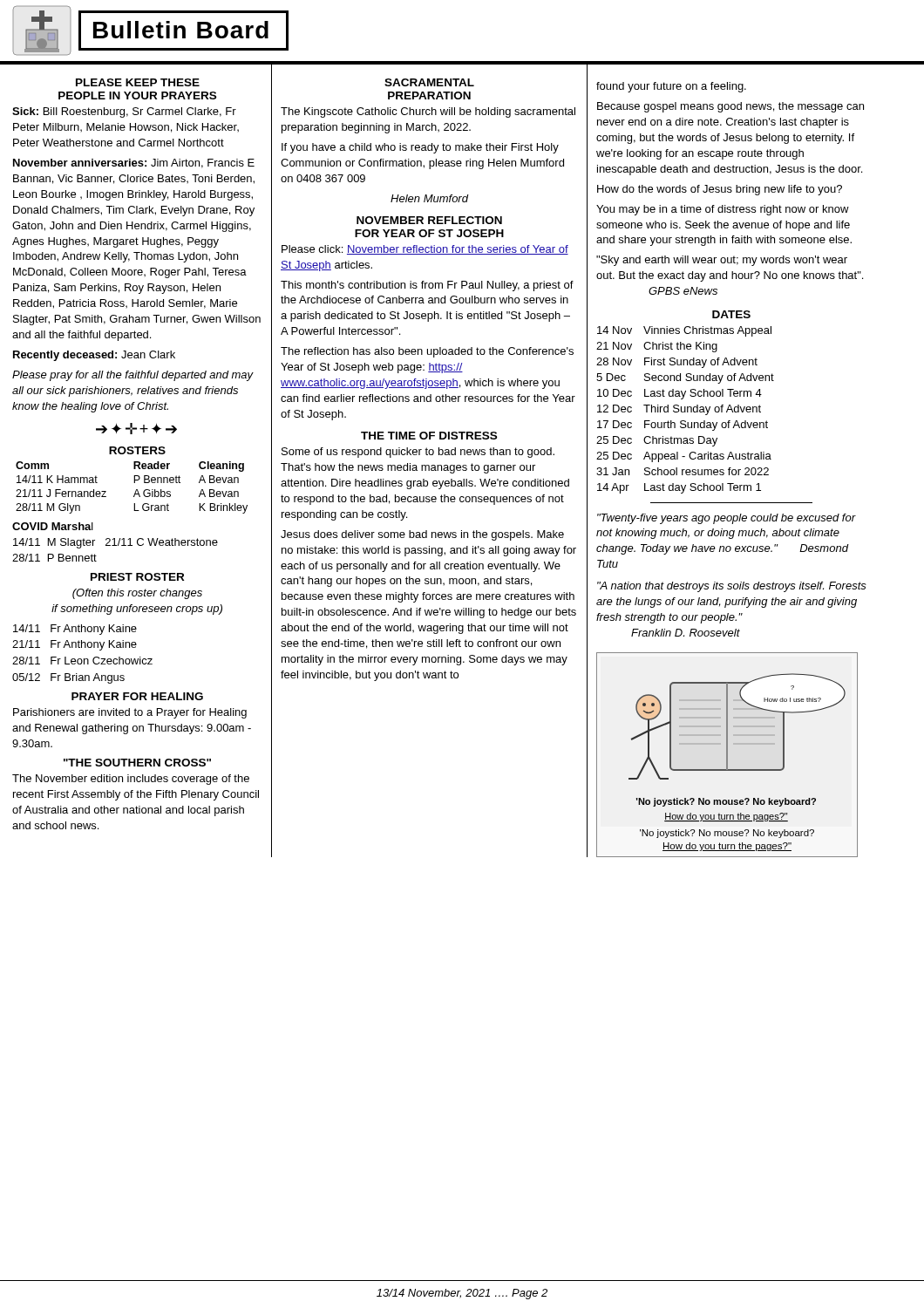The height and width of the screenshot is (1308, 924).
Task: Click on the text block that reads "Sick: Bill Roestenburg, Sr Carmel"
Action: pyautogui.click(x=126, y=127)
